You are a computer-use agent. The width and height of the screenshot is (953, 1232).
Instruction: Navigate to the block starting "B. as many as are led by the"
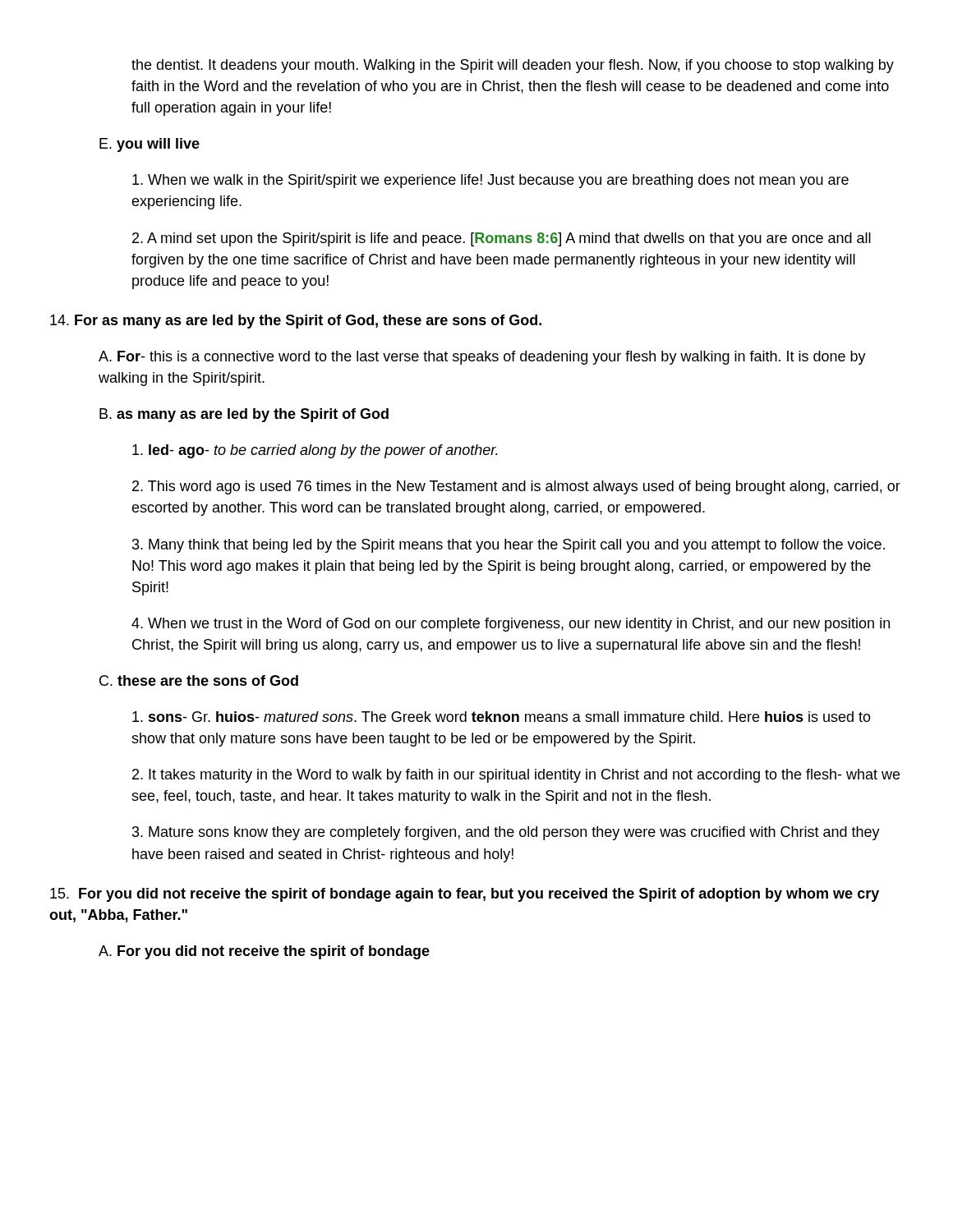(244, 415)
